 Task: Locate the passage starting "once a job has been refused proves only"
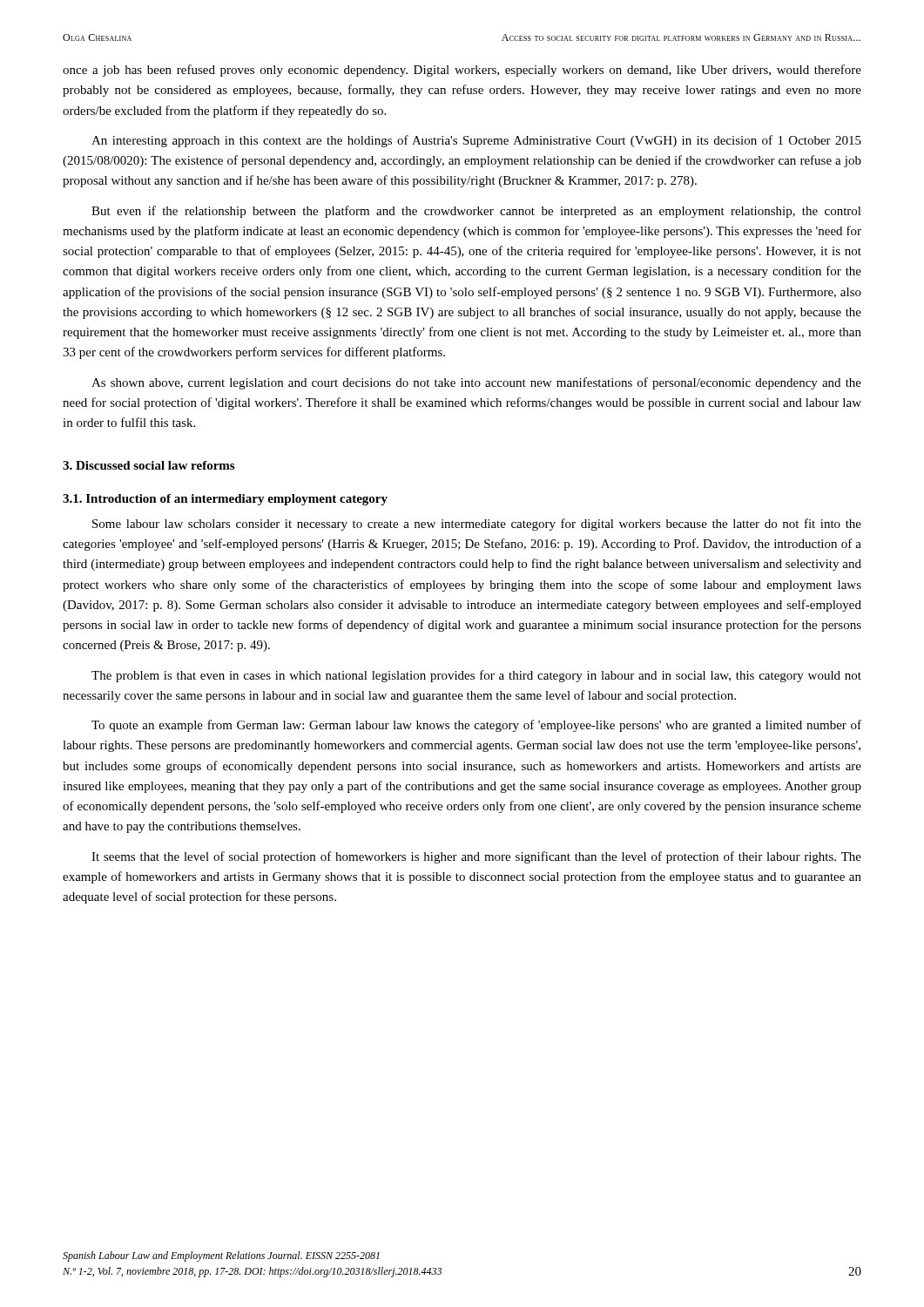[x=462, y=91]
